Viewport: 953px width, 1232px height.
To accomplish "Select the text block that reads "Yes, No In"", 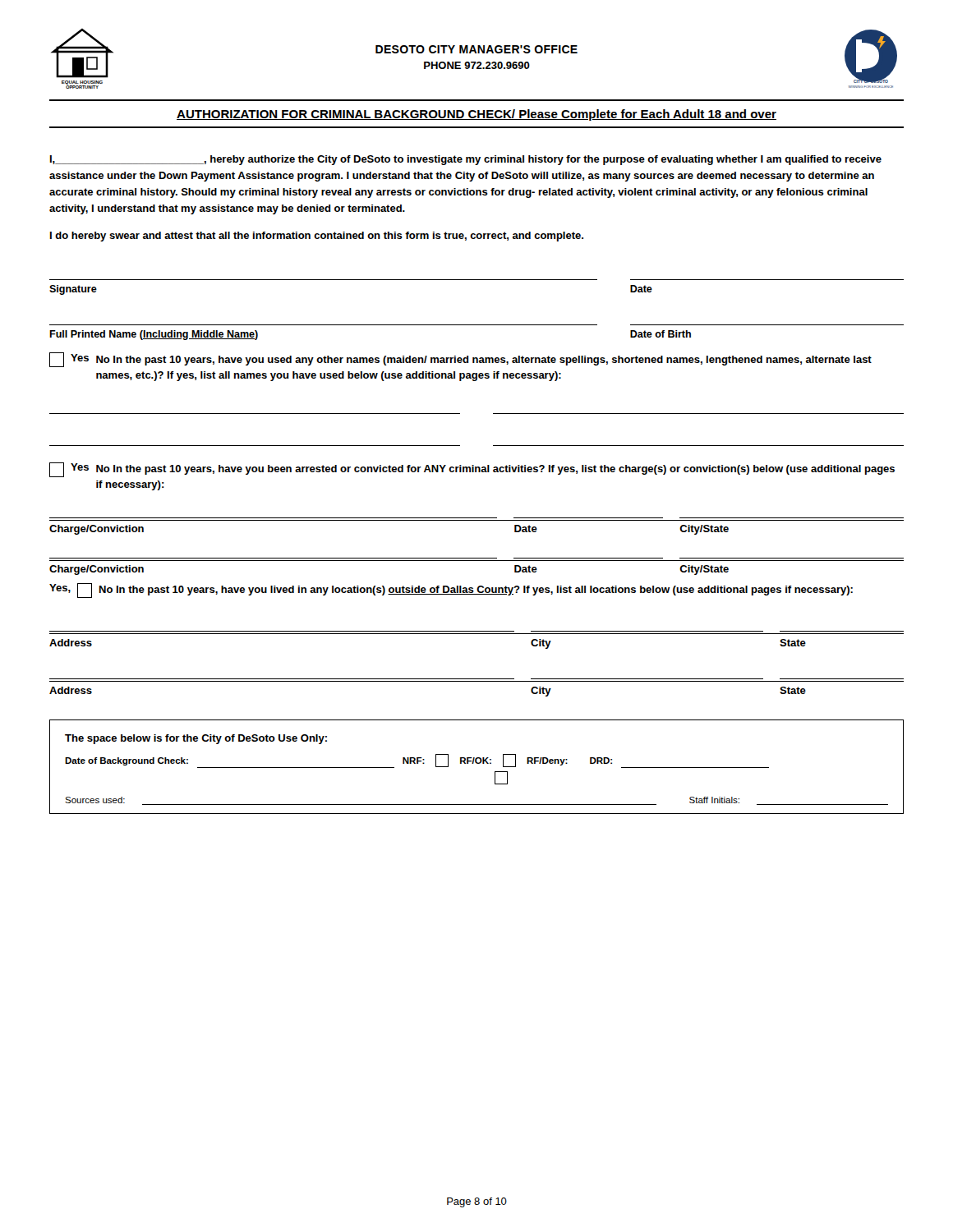I will (x=451, y=589).
